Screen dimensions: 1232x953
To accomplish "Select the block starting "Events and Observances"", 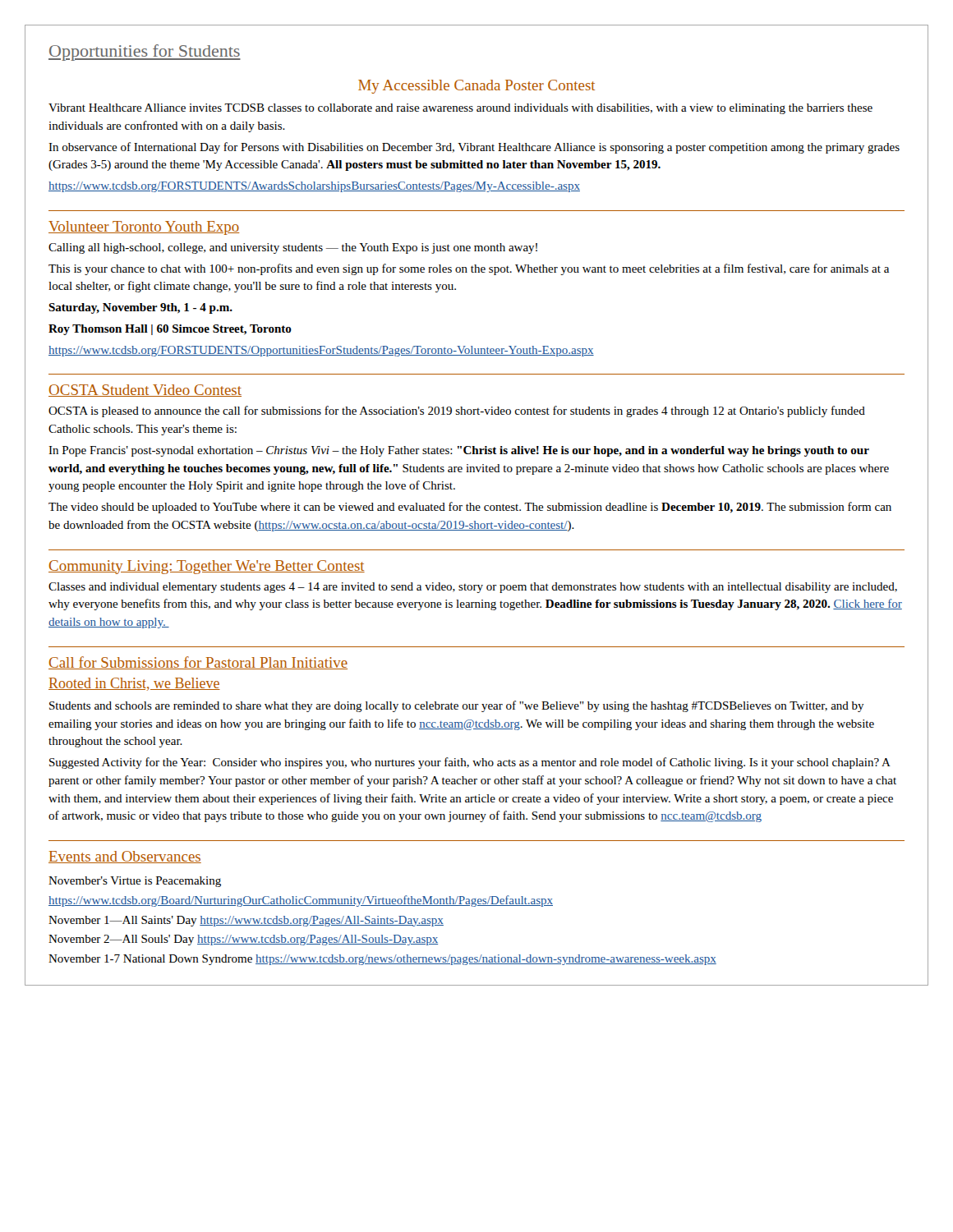I will pos(125,857).
